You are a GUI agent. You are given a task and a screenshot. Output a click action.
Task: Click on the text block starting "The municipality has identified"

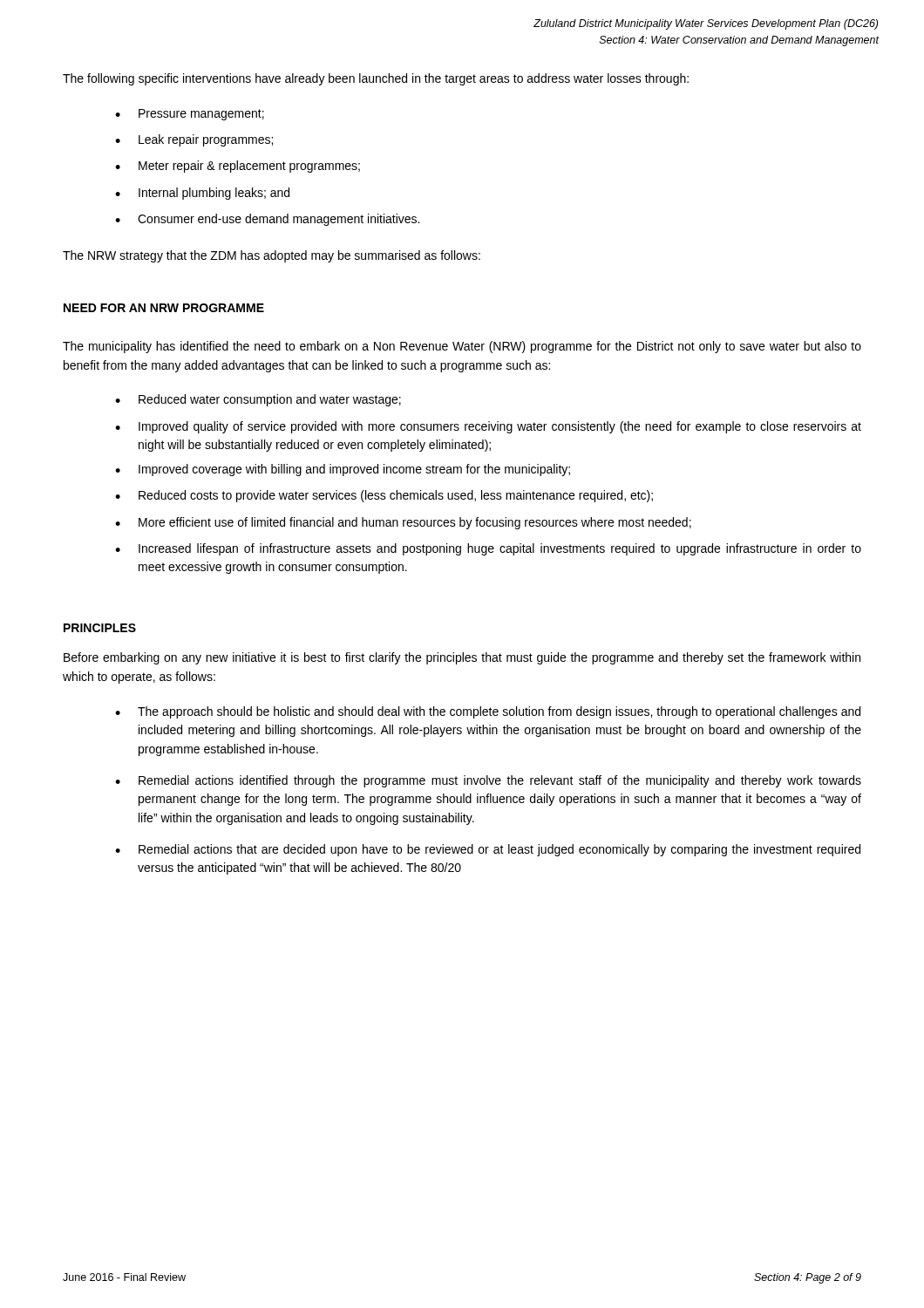pos(462,356)
